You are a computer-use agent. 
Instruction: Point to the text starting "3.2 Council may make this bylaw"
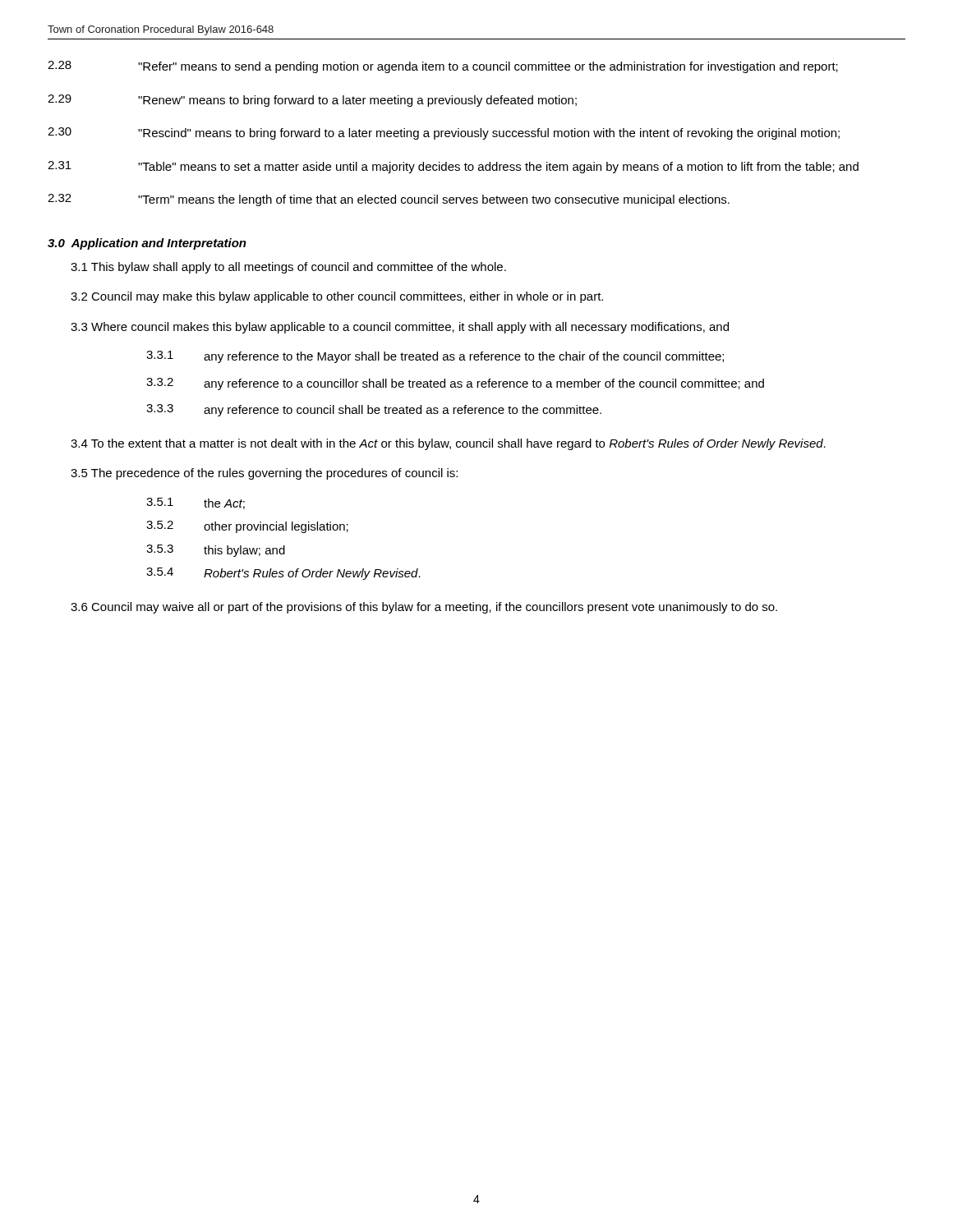click(488, 297)
